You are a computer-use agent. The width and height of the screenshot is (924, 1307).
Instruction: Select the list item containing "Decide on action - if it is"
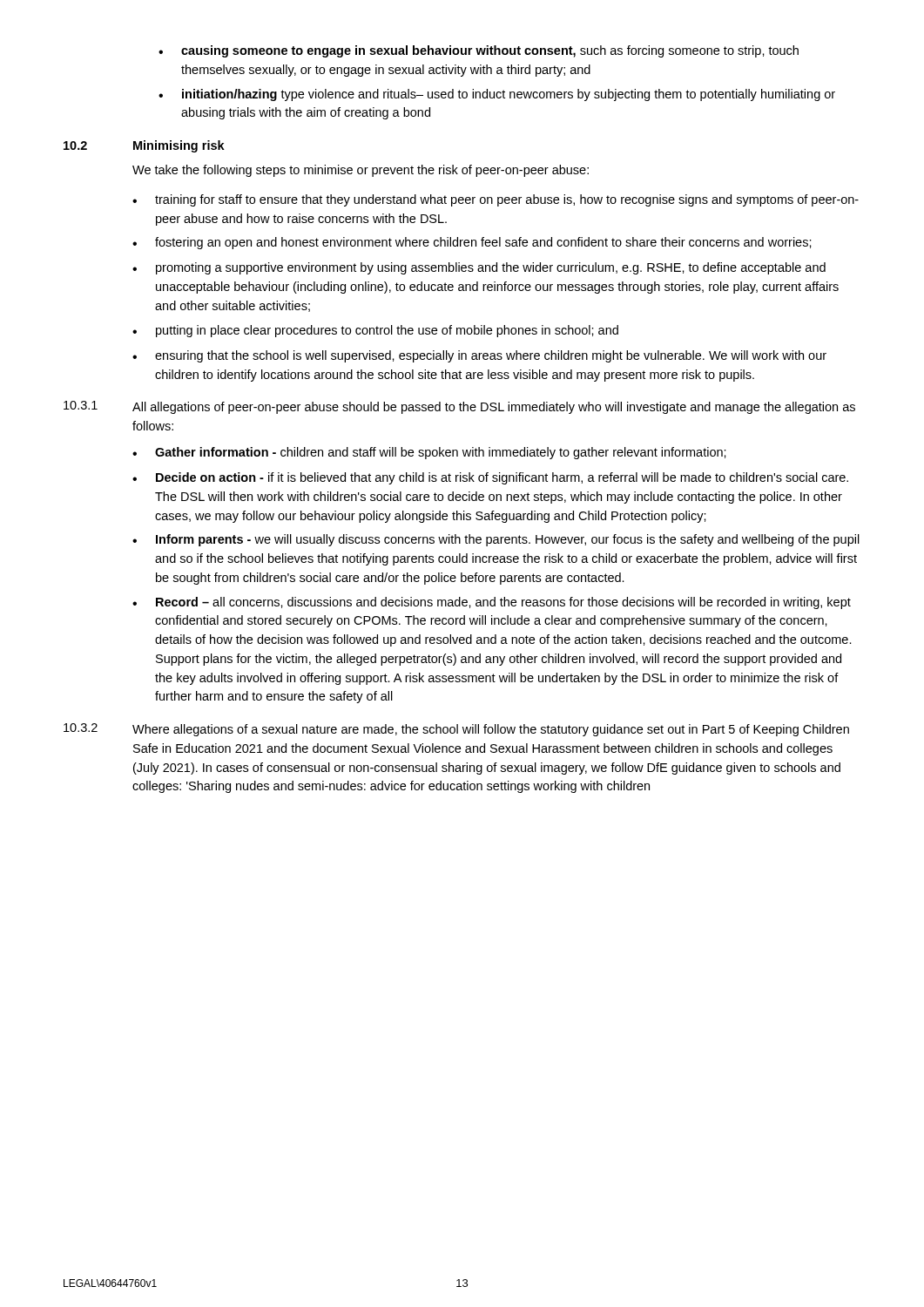click(x=508, y=497)
